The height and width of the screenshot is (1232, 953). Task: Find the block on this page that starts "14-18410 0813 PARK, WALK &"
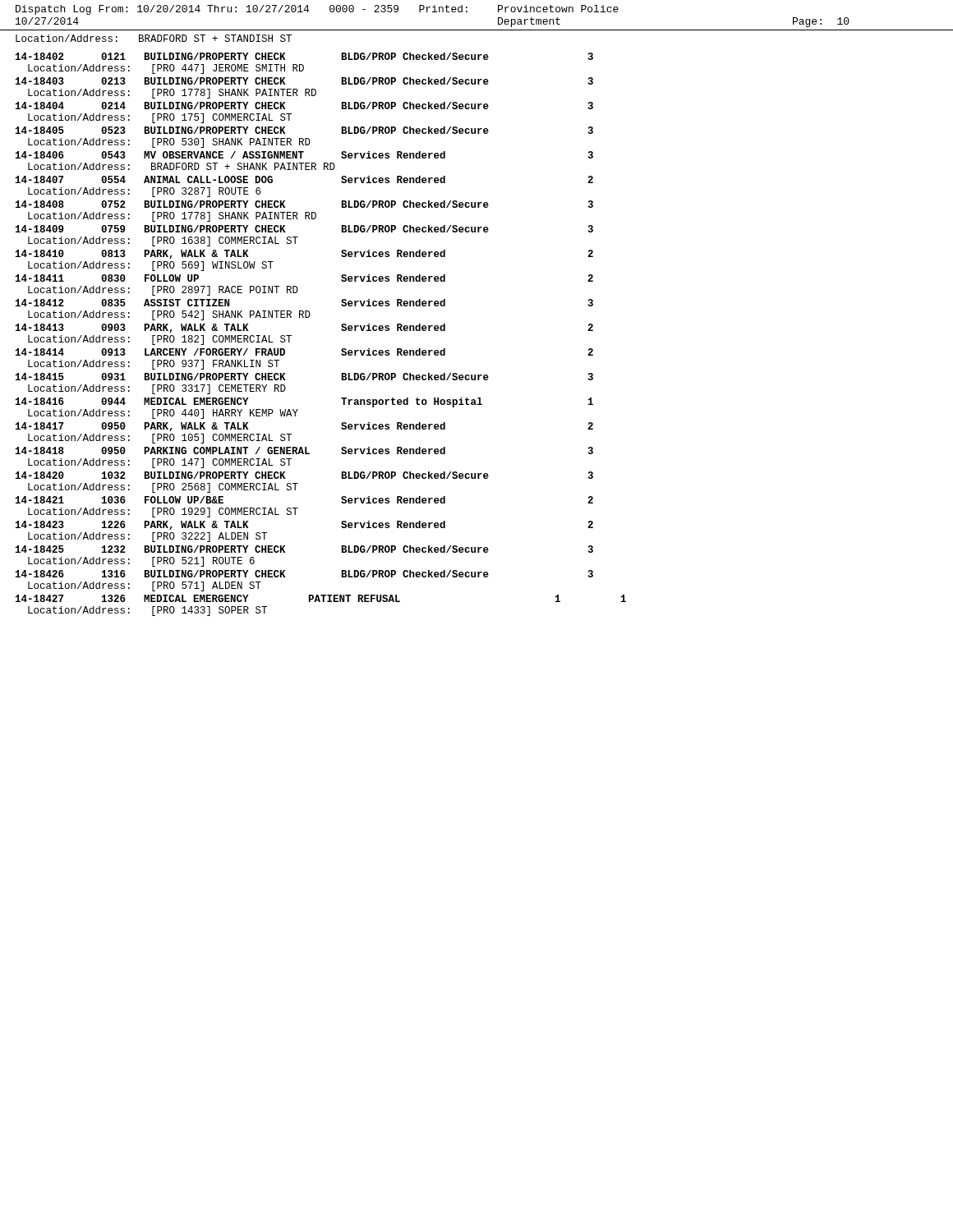pos(40,255)
